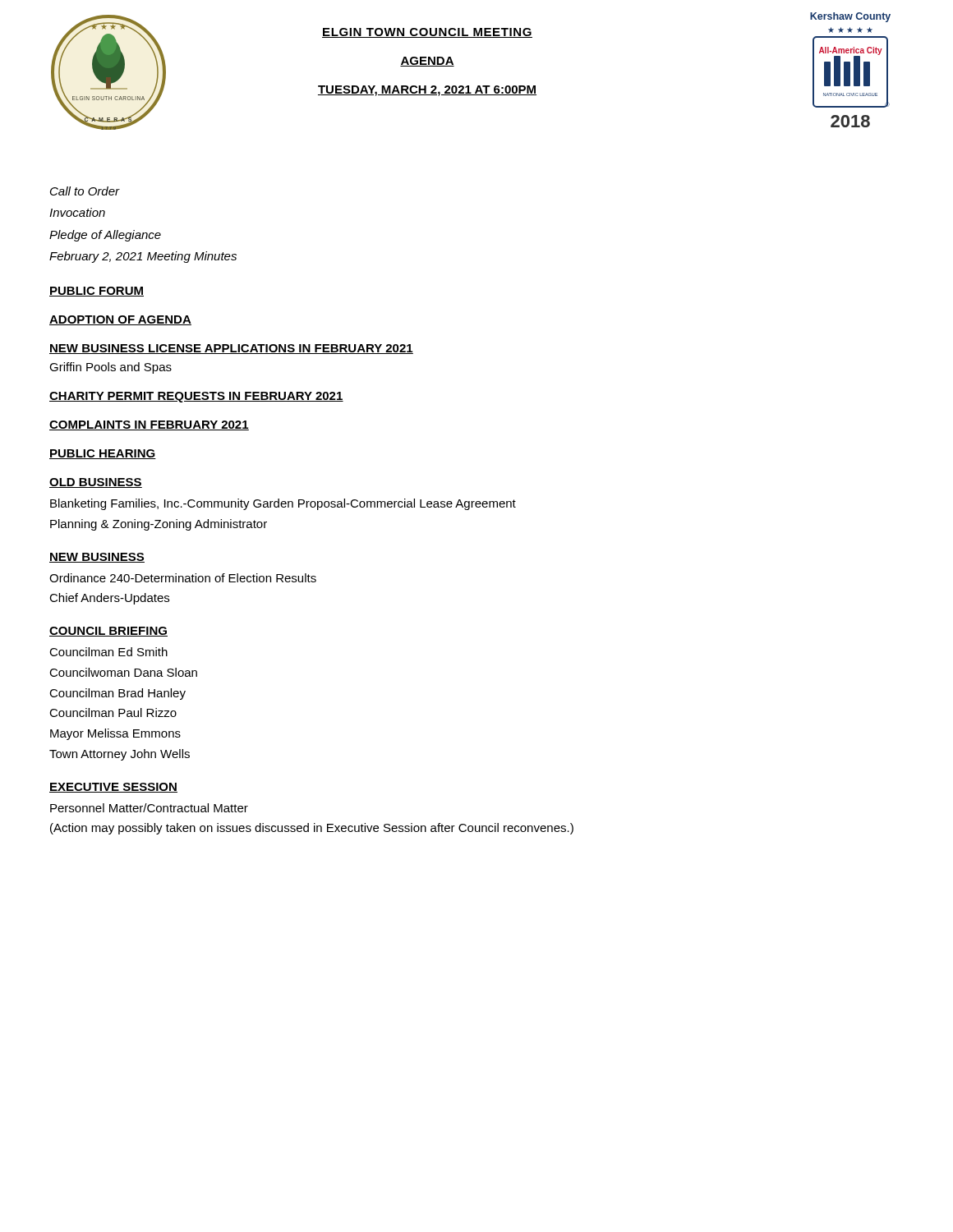
Task: Find "COUNCIL BRIEFING" on this page
Action: coord(108,630)
